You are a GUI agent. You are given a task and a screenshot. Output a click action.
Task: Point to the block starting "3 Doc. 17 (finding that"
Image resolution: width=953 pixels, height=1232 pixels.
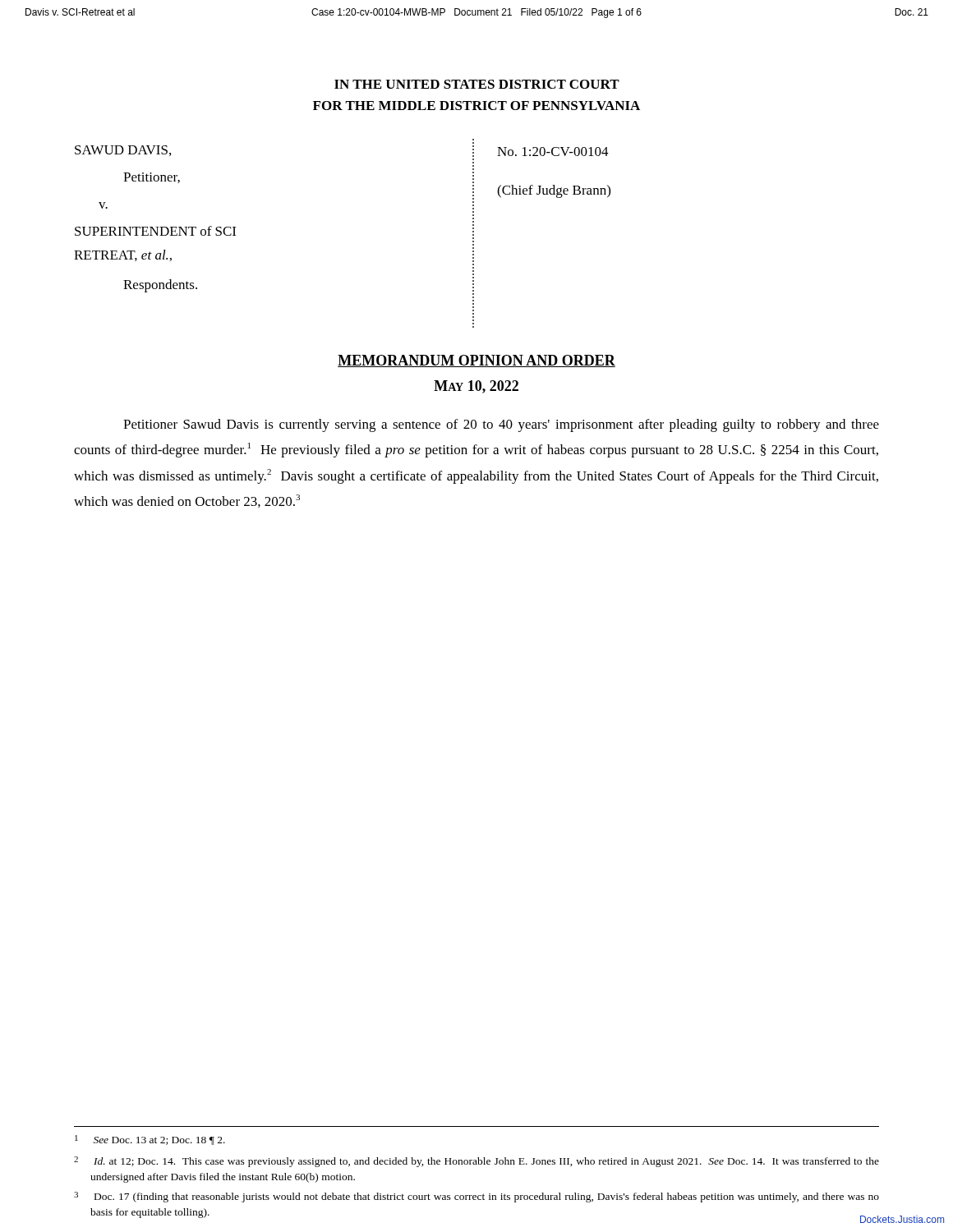(476, 1204)
